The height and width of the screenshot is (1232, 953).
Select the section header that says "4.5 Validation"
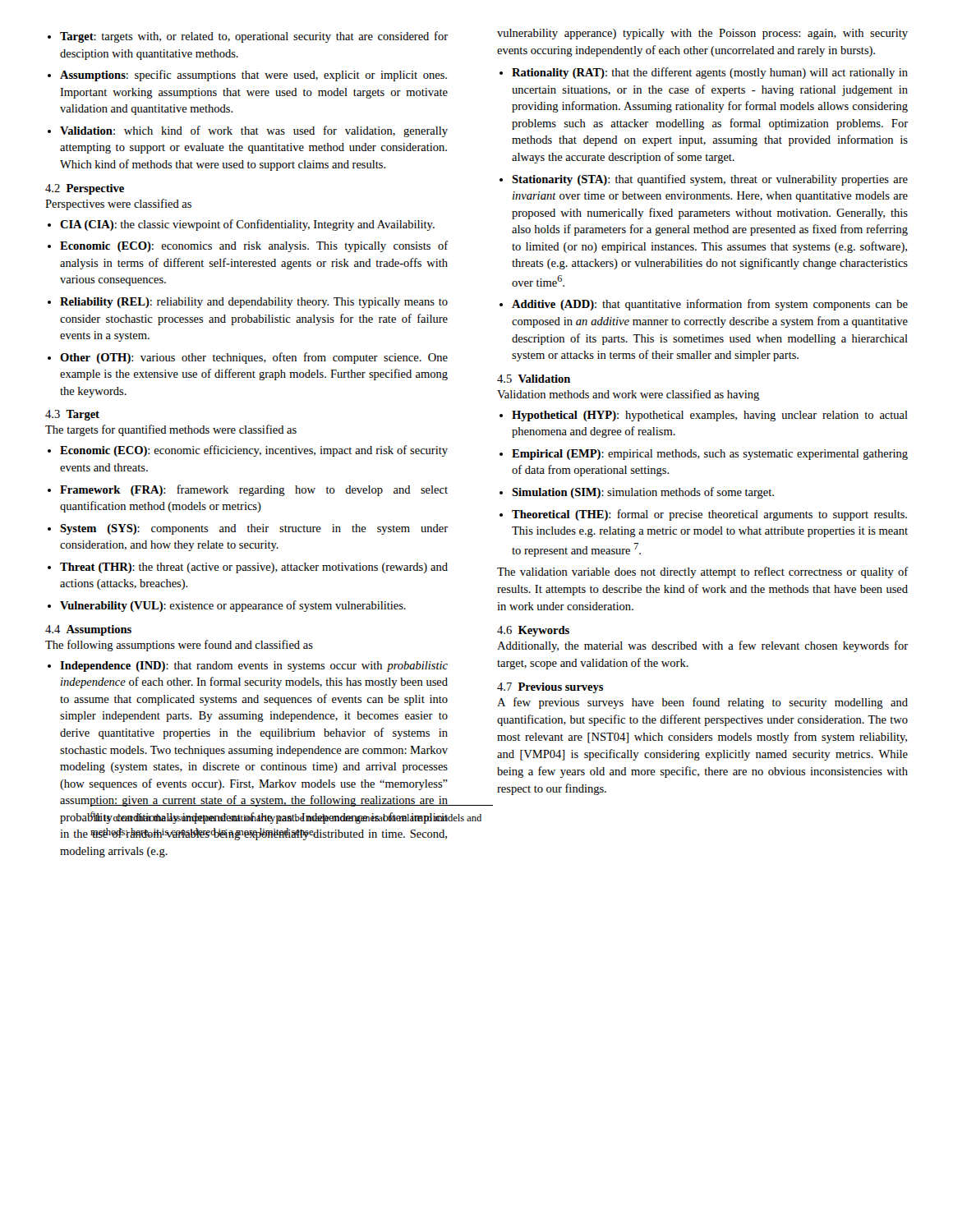534,378
